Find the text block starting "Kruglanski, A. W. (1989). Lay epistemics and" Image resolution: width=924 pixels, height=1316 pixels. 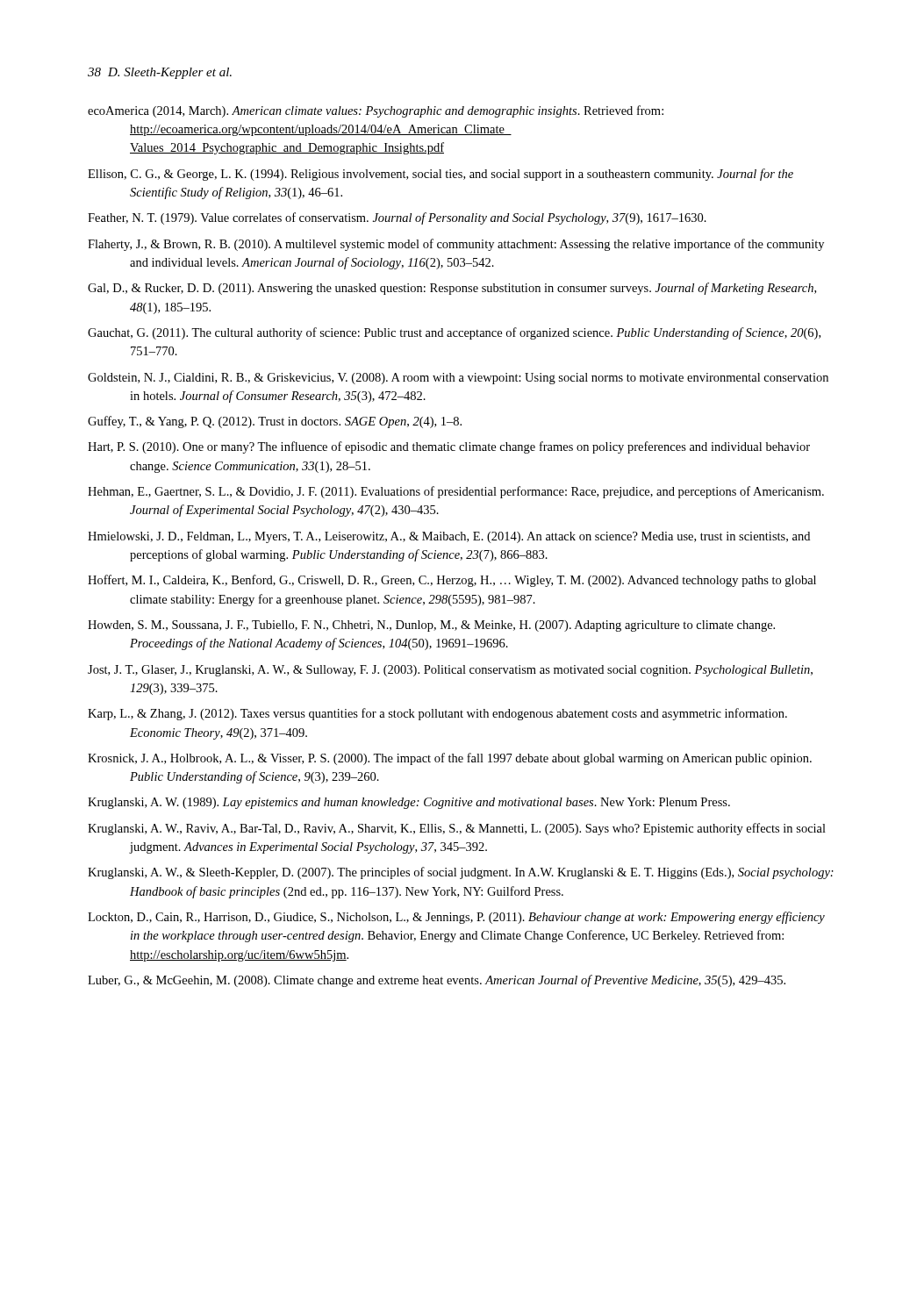point(409,802)
